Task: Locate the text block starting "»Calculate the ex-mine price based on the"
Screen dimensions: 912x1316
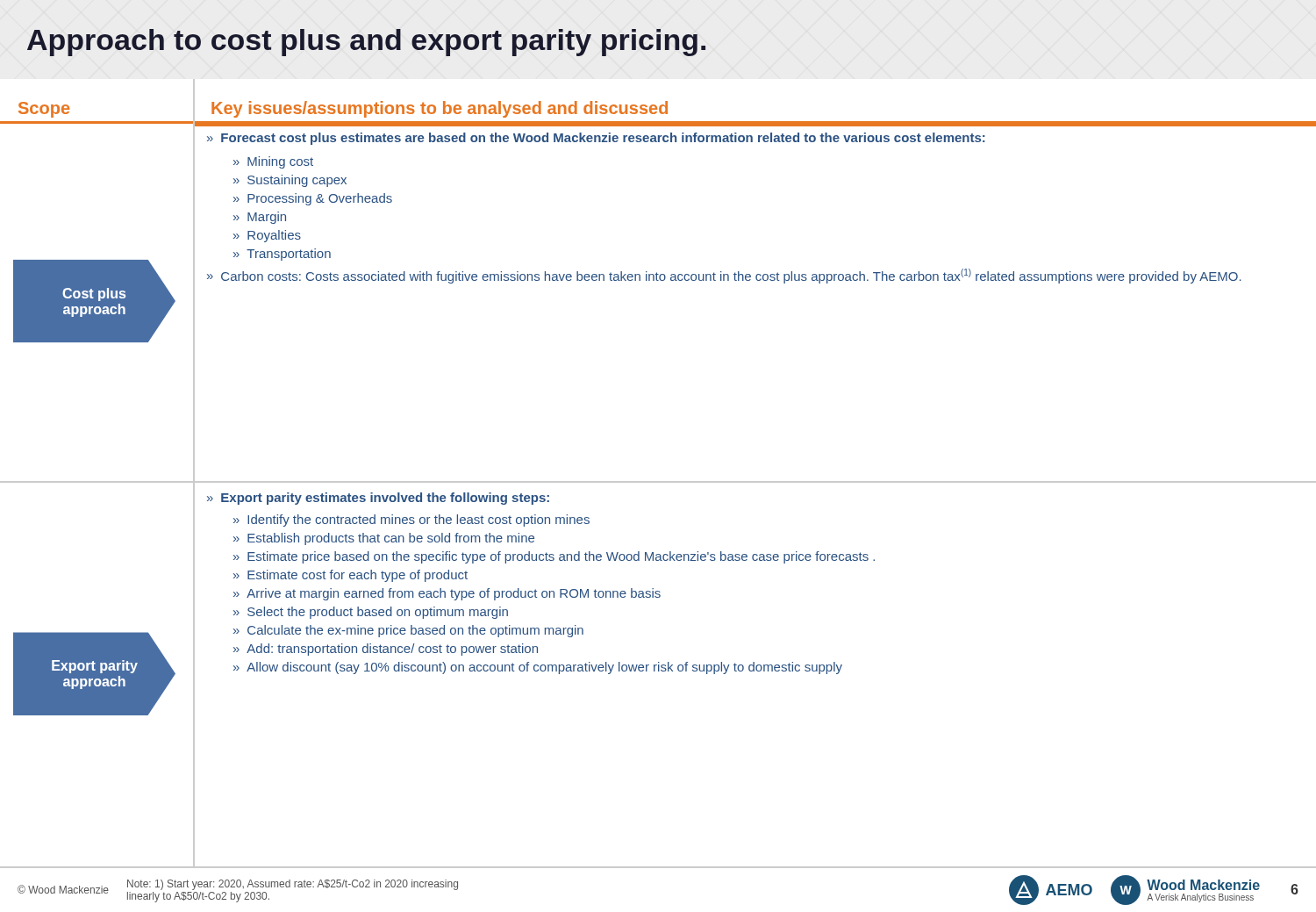Action: click(408, 630)
